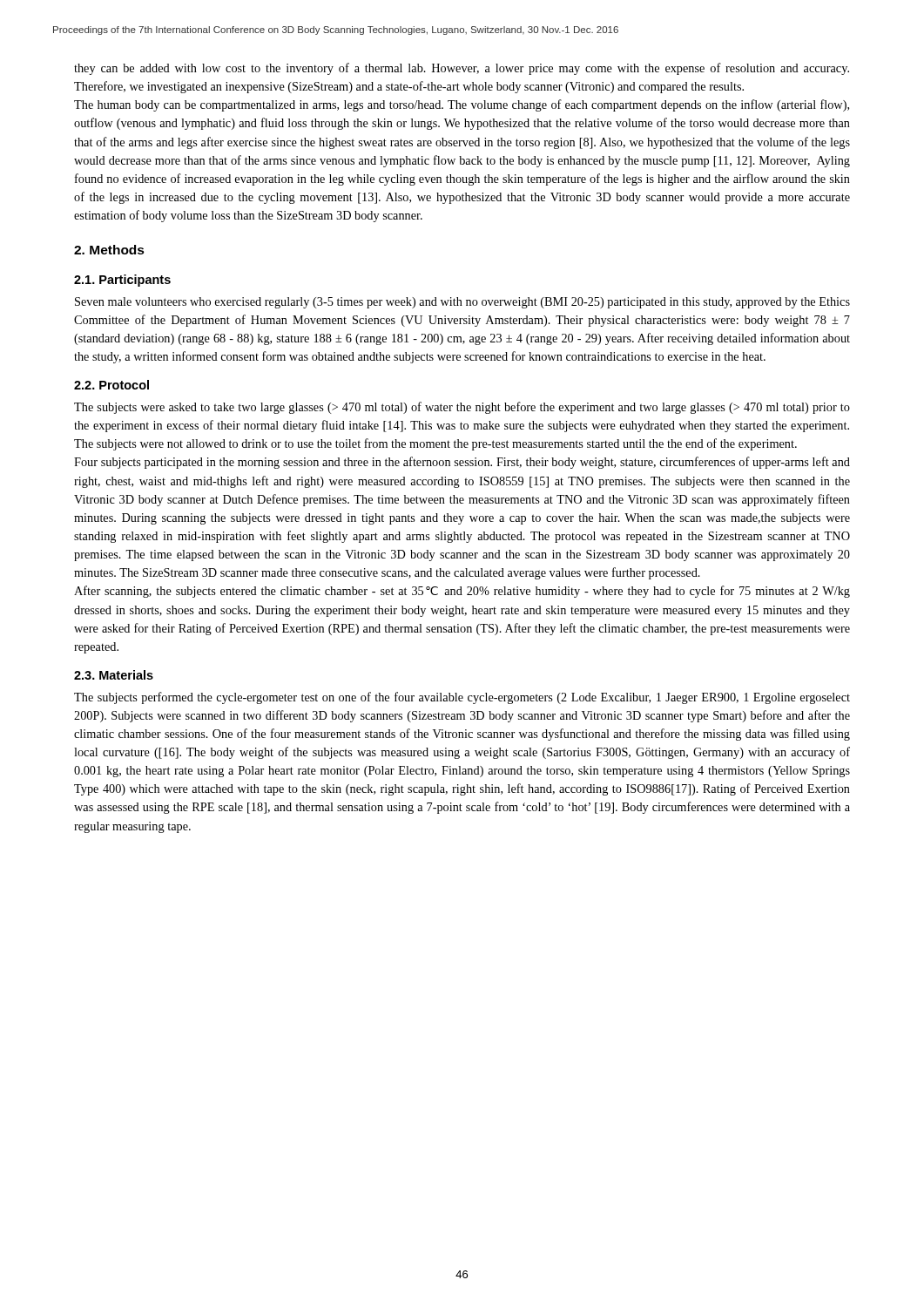Find the passage starting "2. Methods"

(109, 250)
